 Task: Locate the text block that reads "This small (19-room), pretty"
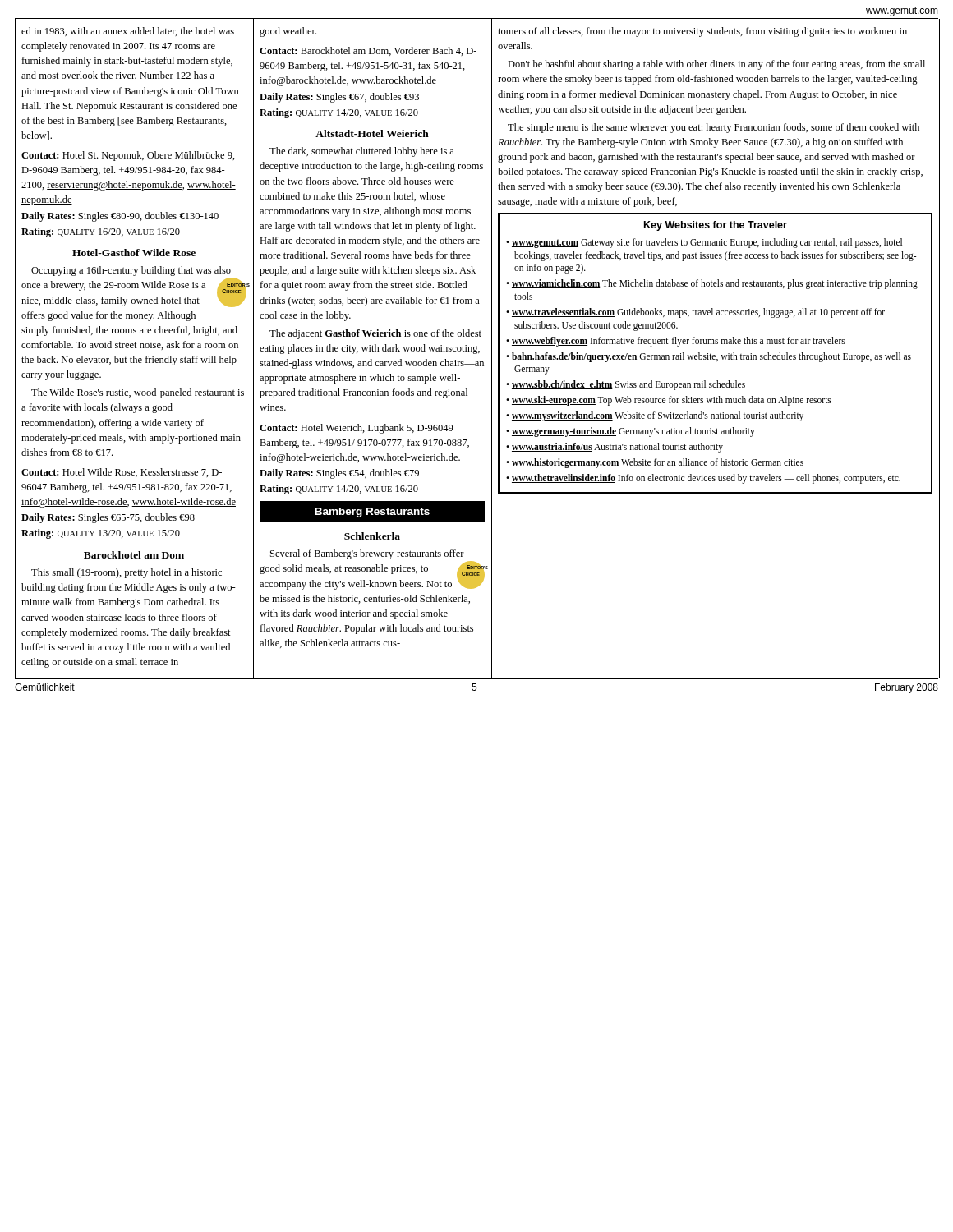[x=134, y=617]
